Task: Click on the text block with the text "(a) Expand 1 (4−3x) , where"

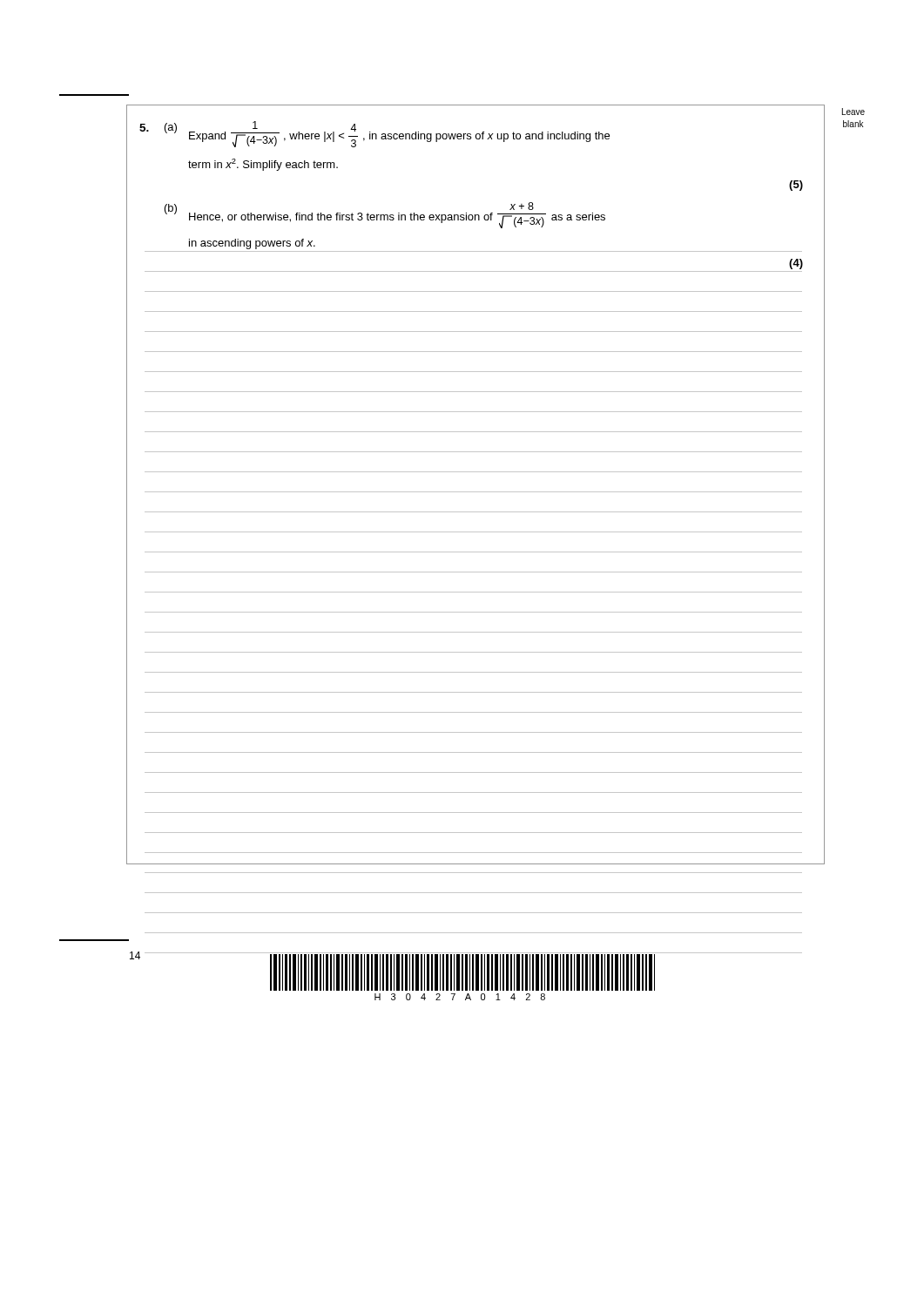Action: click(x=374, y=134)
